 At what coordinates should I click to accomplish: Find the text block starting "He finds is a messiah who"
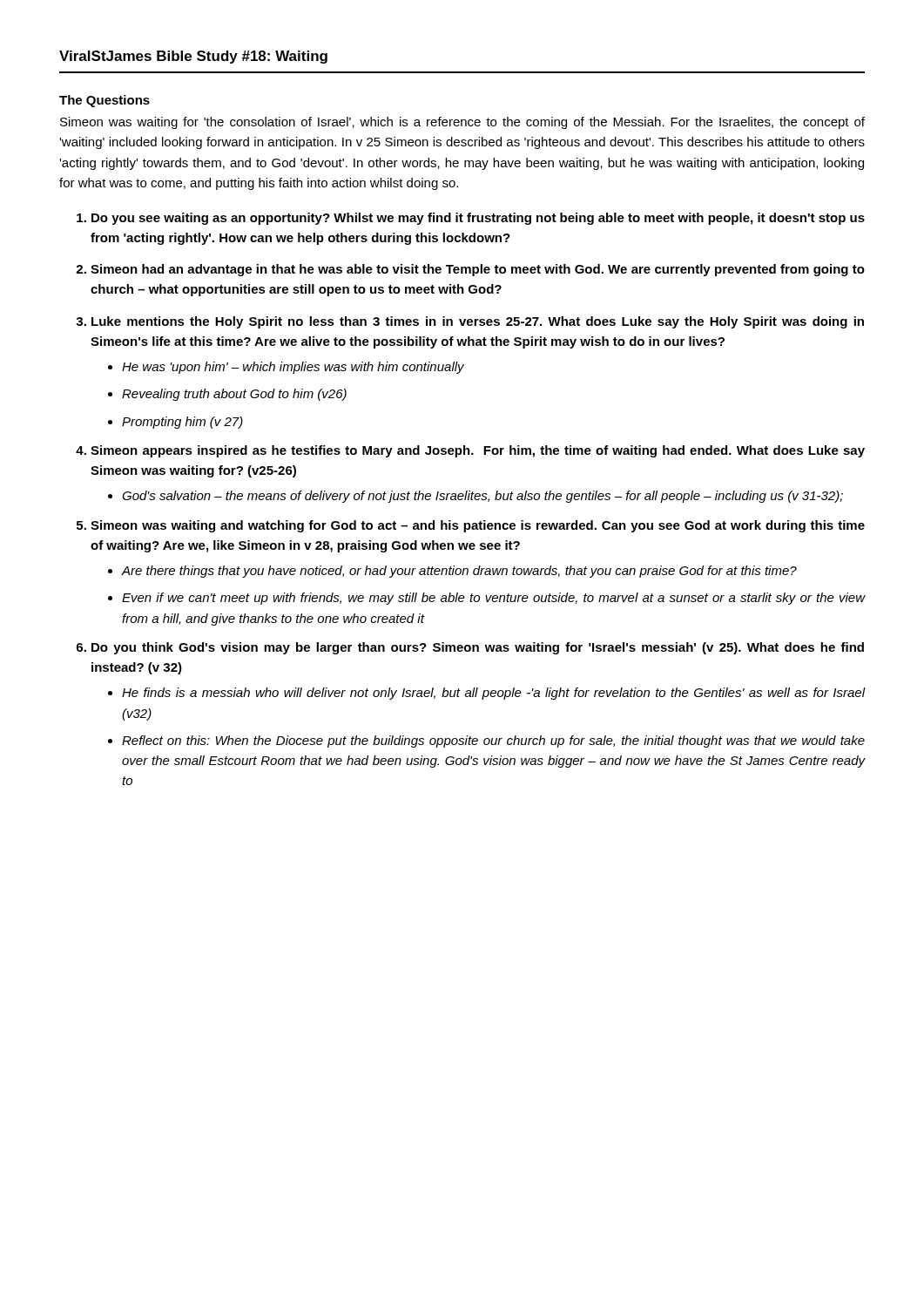coord(493,703)
